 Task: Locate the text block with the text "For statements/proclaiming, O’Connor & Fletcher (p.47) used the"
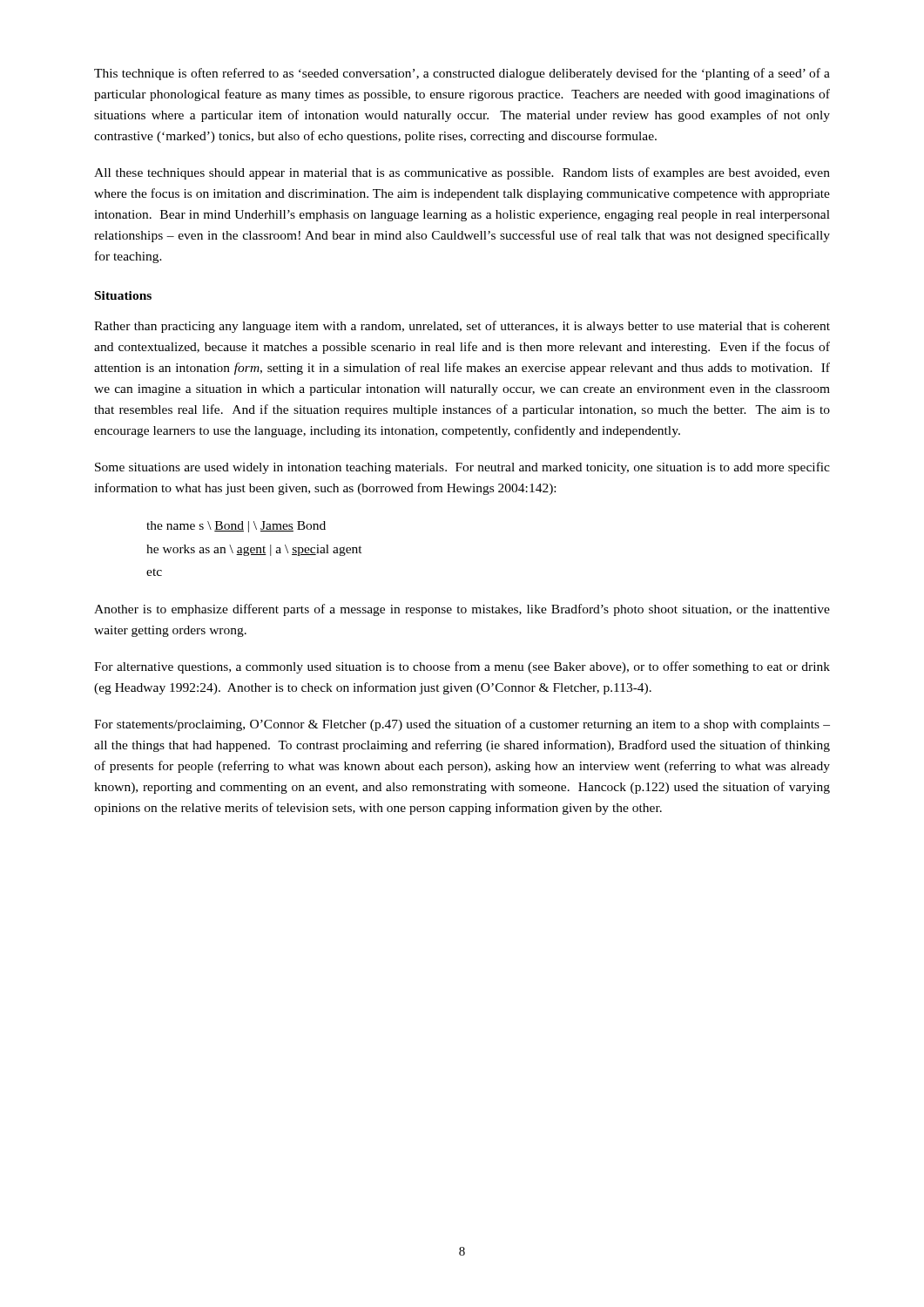(462, 766)
